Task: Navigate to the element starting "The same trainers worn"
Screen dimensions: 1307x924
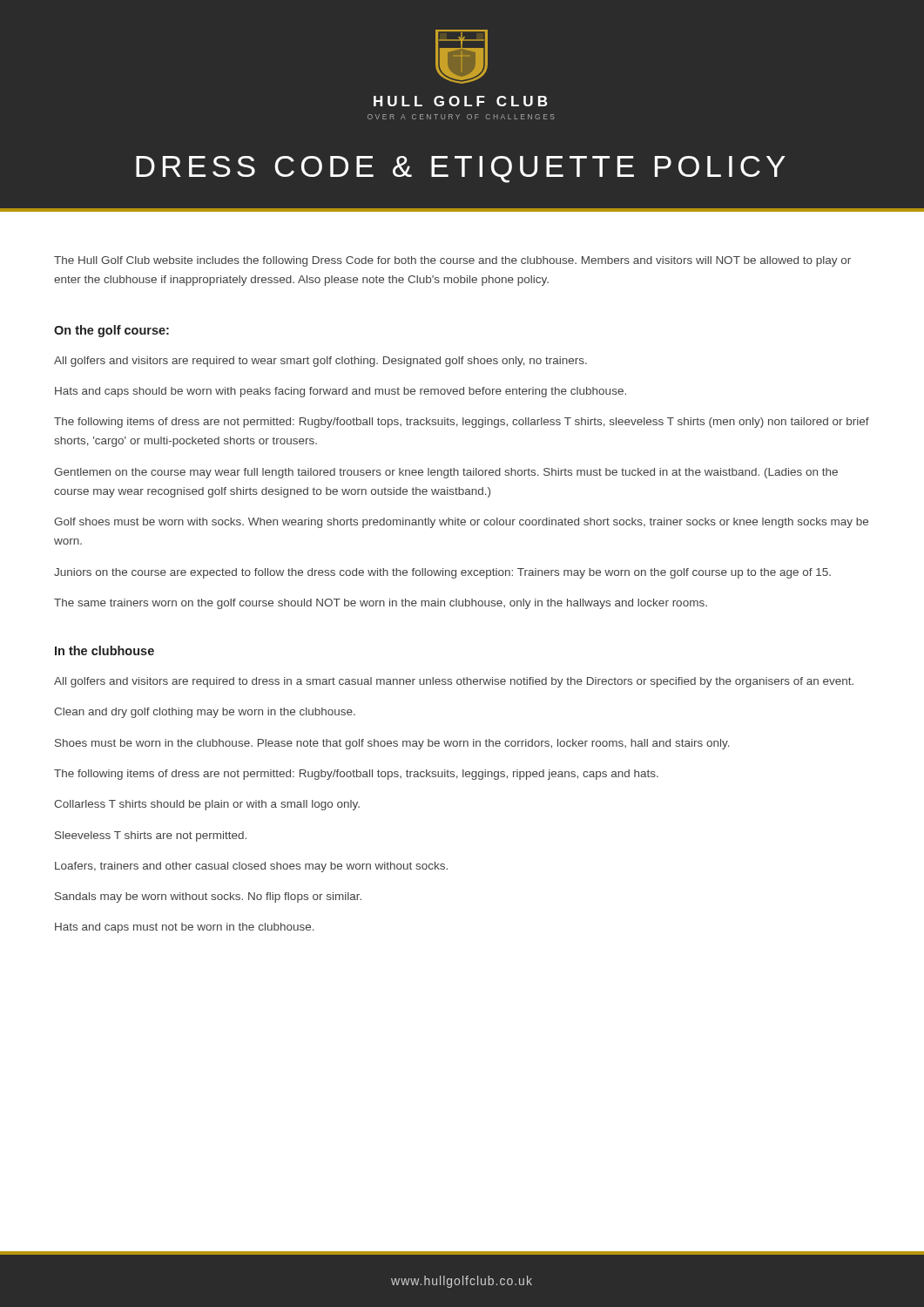Action: tap(381, 602)
